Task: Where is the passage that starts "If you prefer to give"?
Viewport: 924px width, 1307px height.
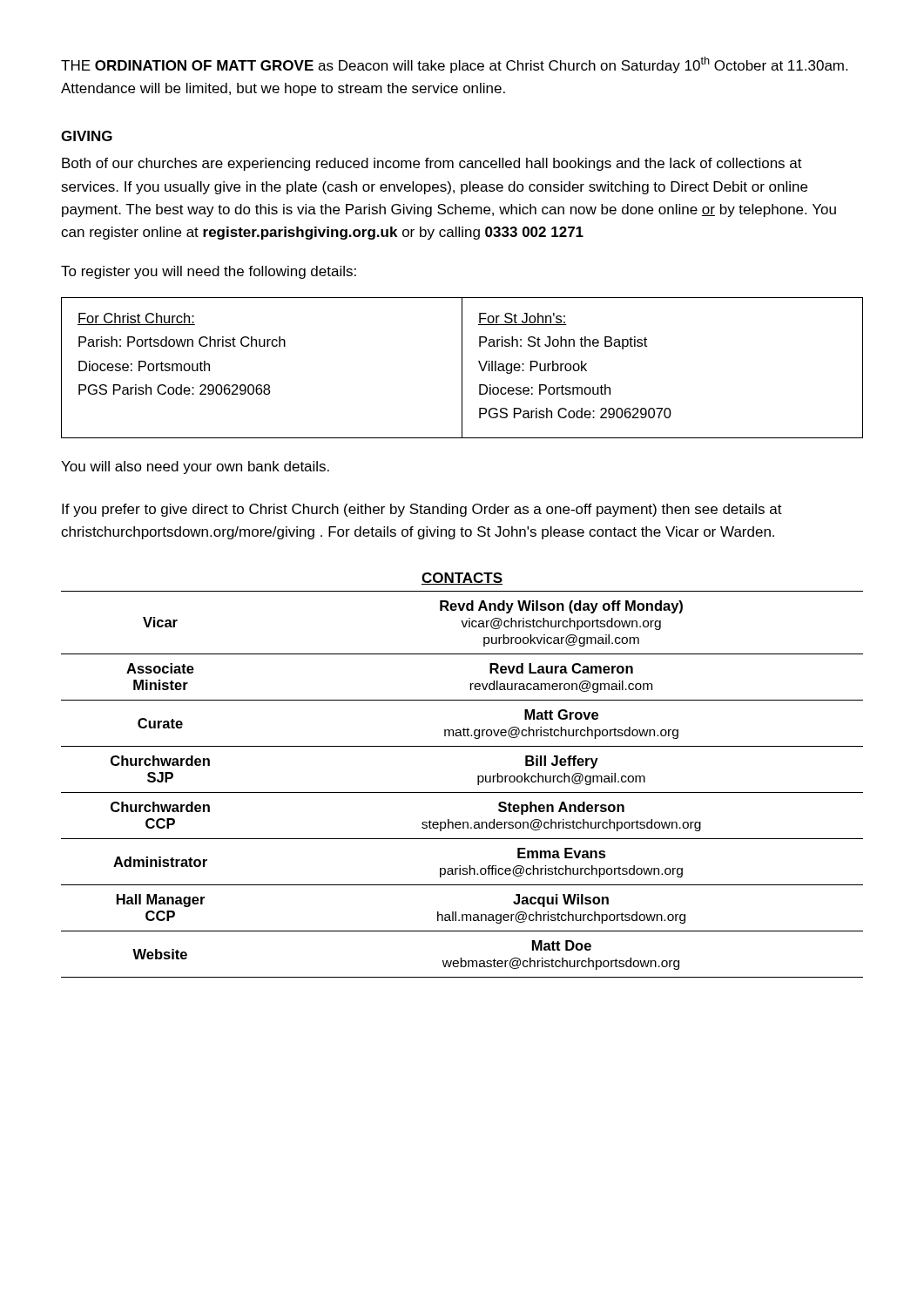Action: pos(421,520)
